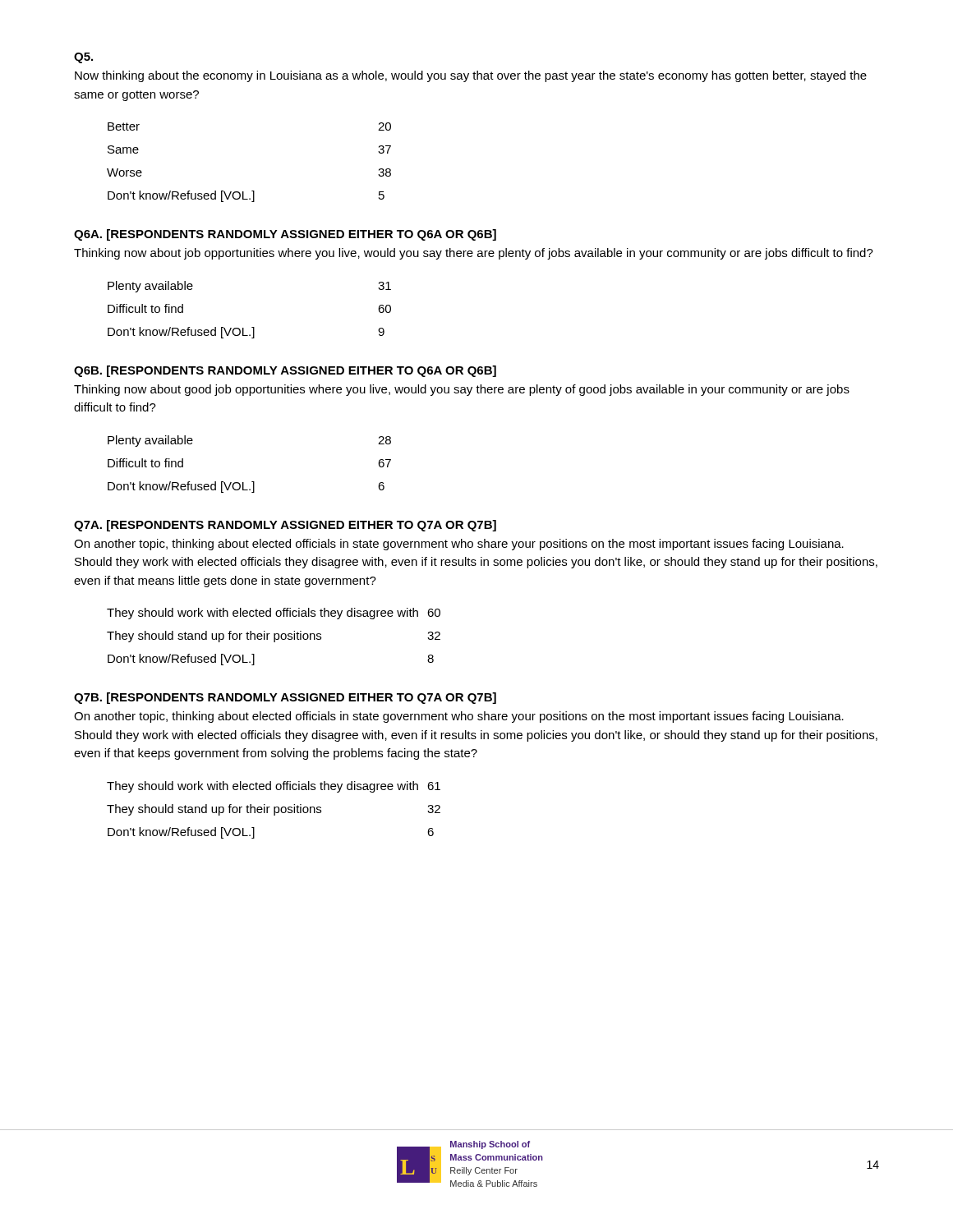Image resolution: width=953 pixels, height=1232 pixels.
Task: Select the text block containing "Now thinking about"
Action: pyautogui.click(x=470, y=84)
